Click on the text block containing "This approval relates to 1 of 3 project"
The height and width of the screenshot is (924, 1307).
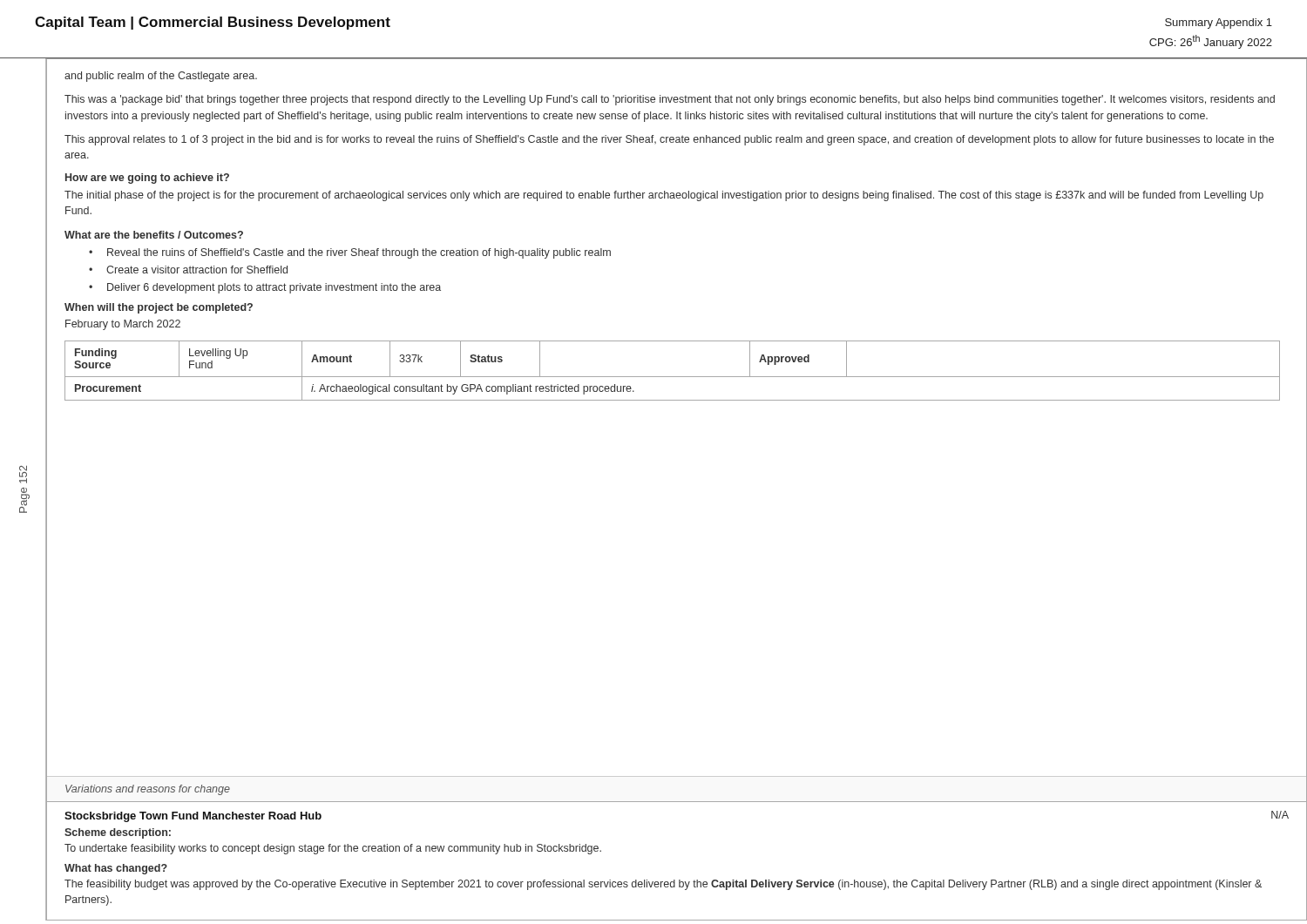(x=669, y=147)
